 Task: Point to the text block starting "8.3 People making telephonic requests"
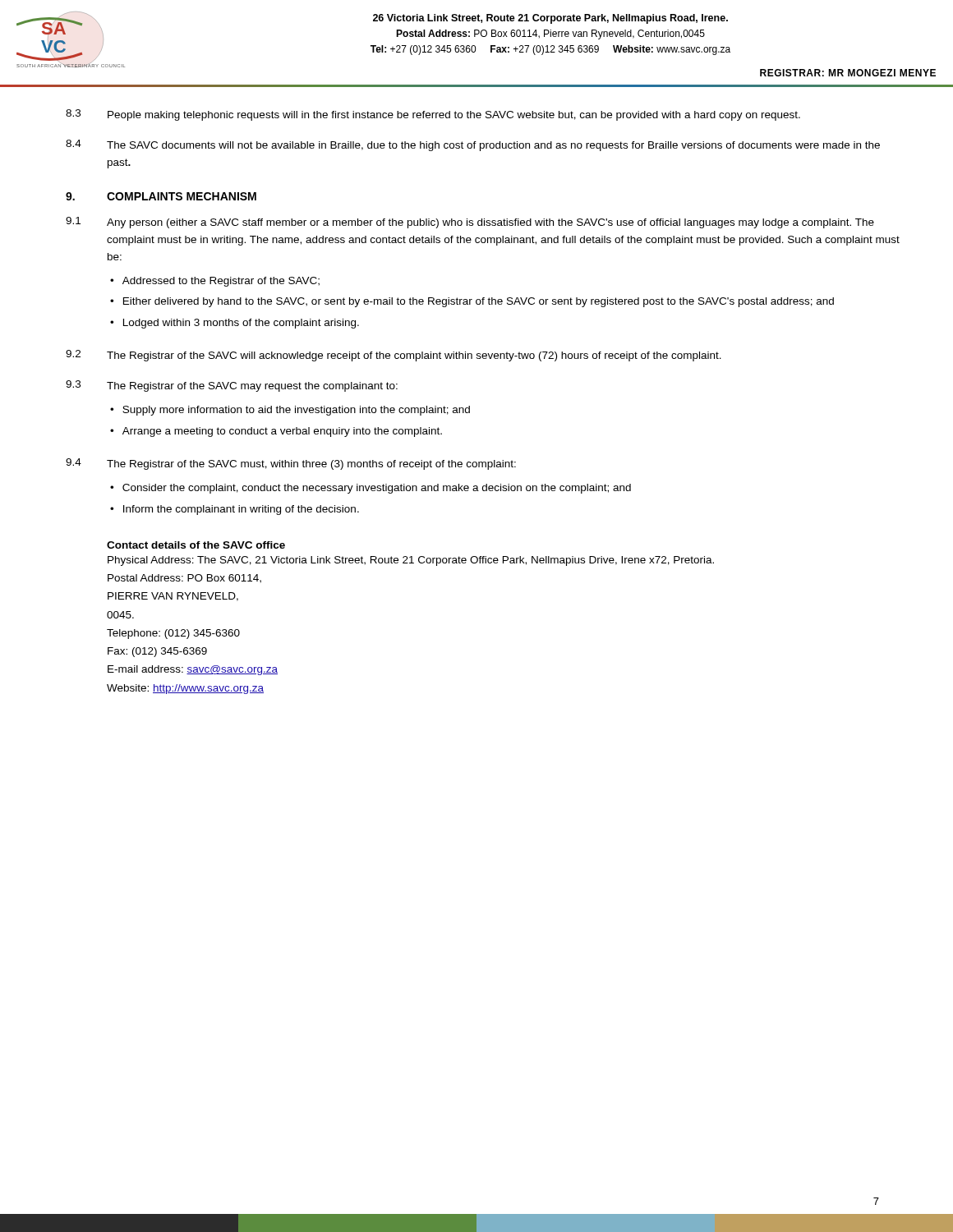tap(433, 115)
